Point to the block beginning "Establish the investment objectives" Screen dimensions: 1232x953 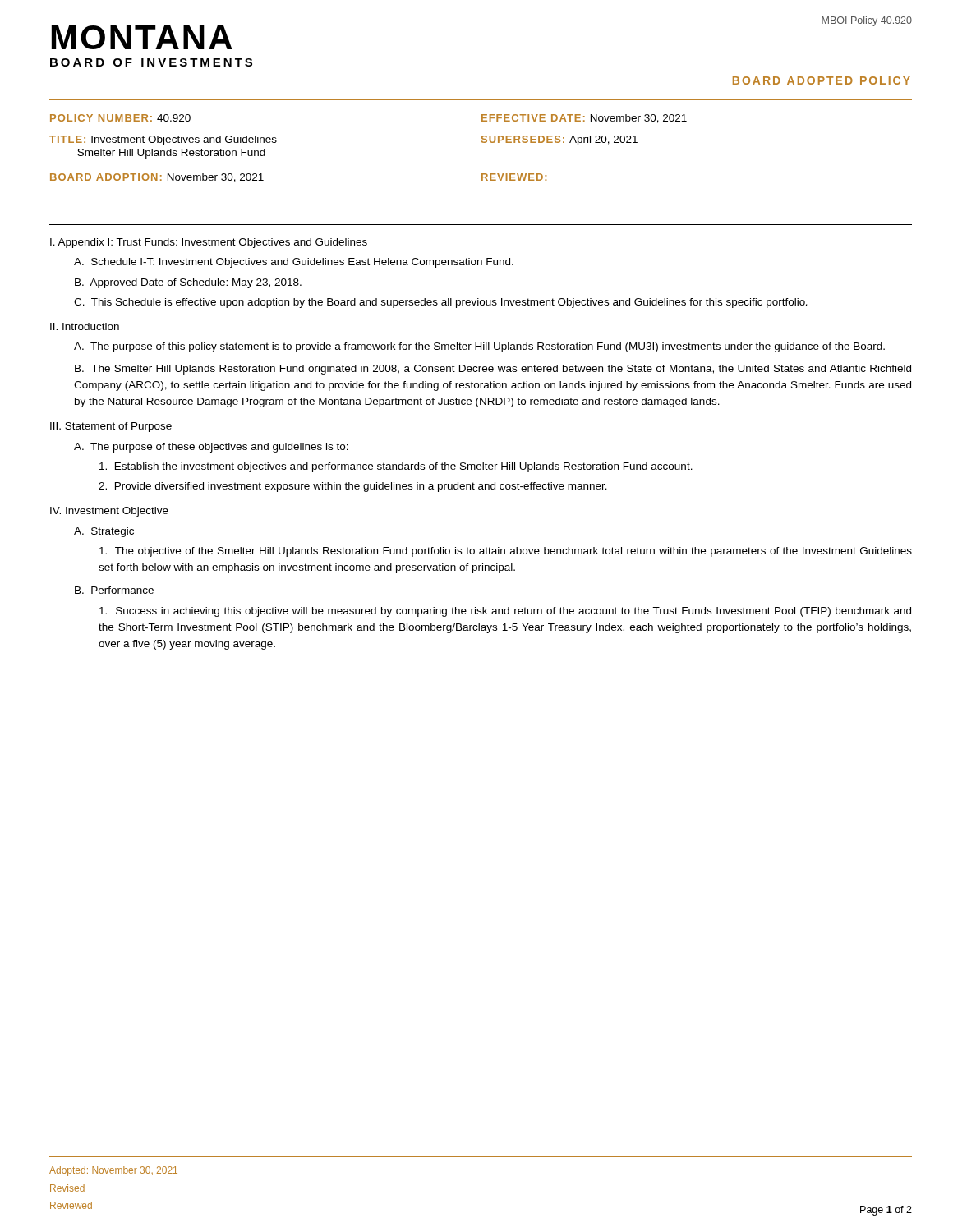click(x=396, y=466)
